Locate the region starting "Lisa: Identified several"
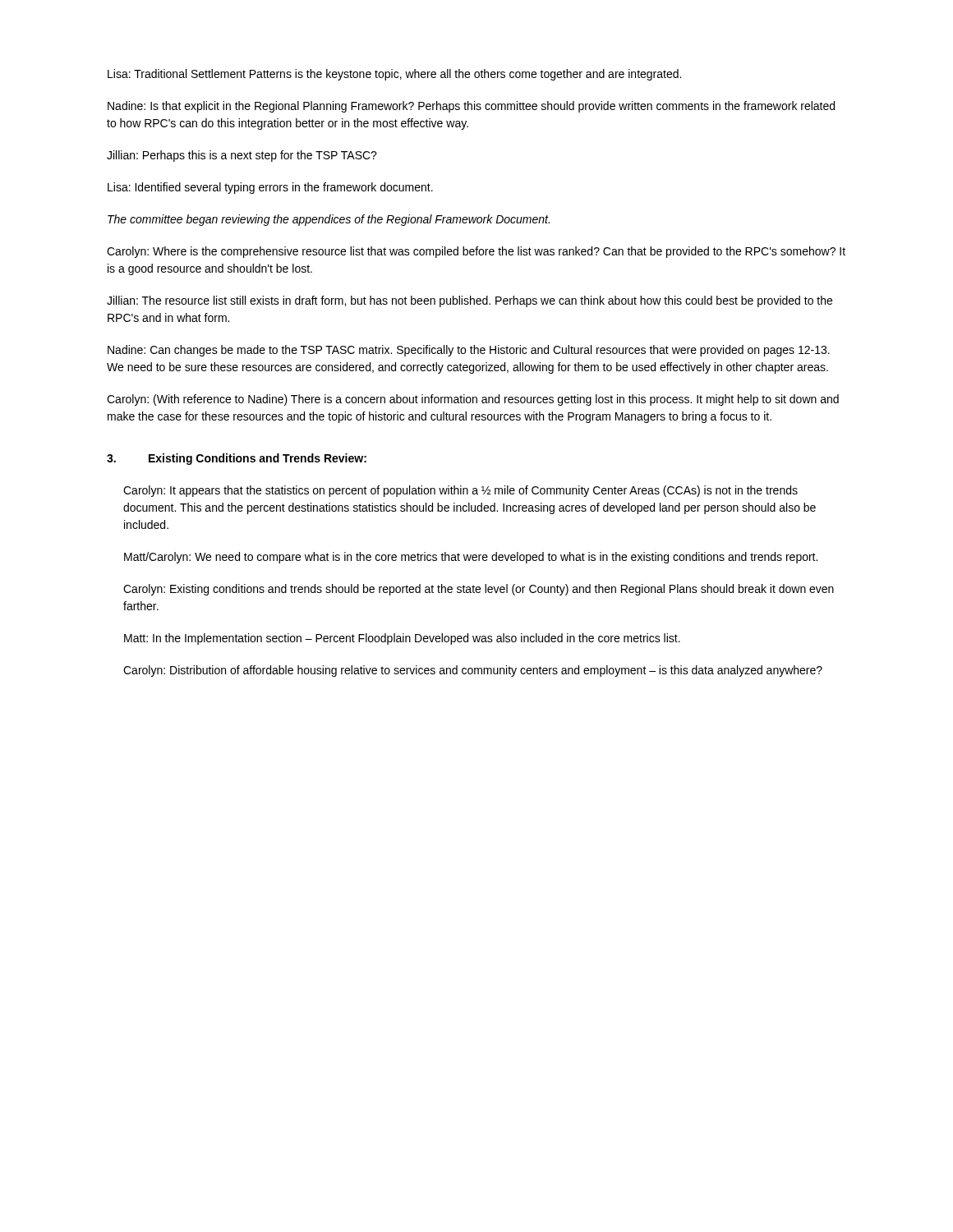953x1232 pixels. click(270, 187)
